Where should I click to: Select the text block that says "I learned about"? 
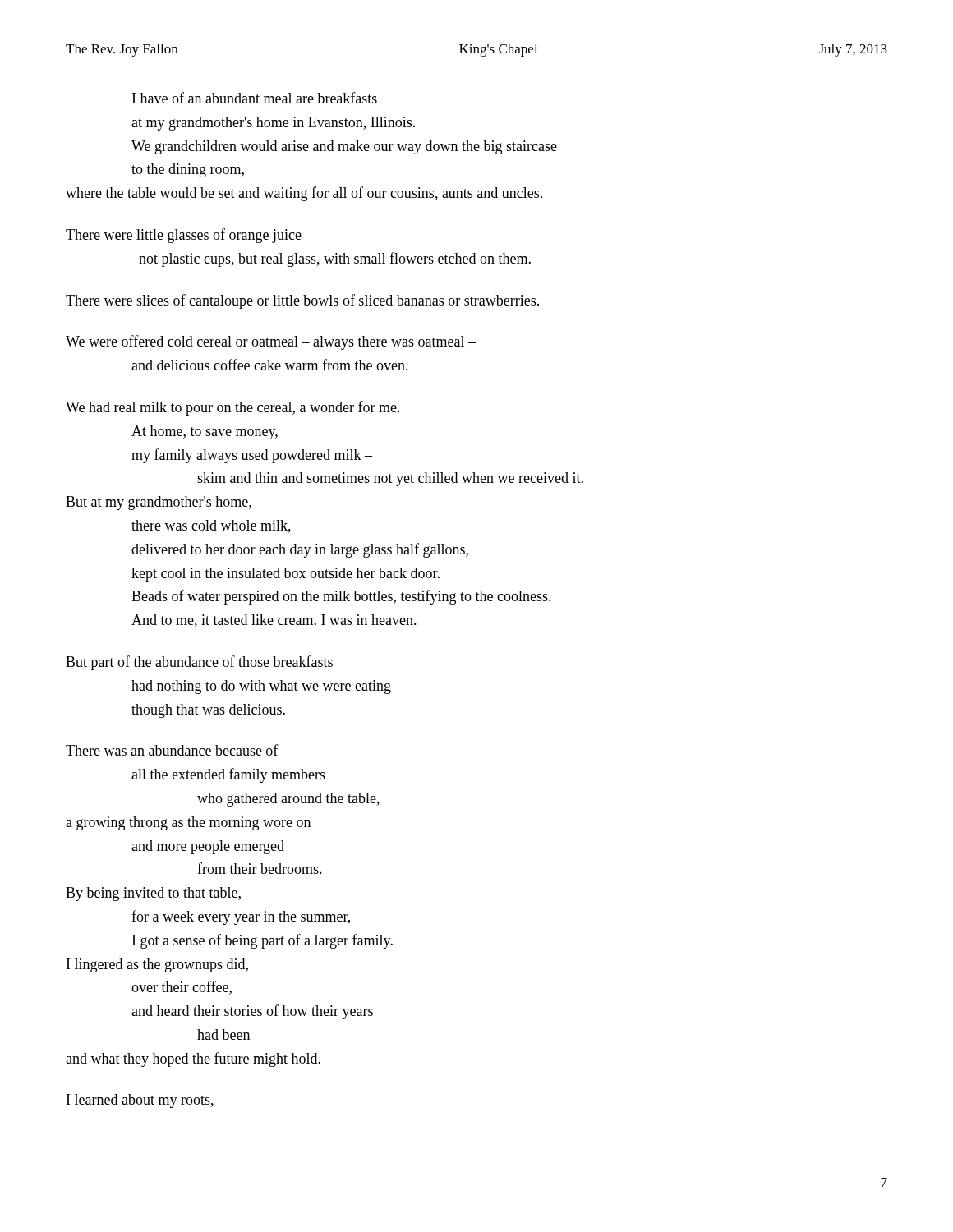point(140,1101)
